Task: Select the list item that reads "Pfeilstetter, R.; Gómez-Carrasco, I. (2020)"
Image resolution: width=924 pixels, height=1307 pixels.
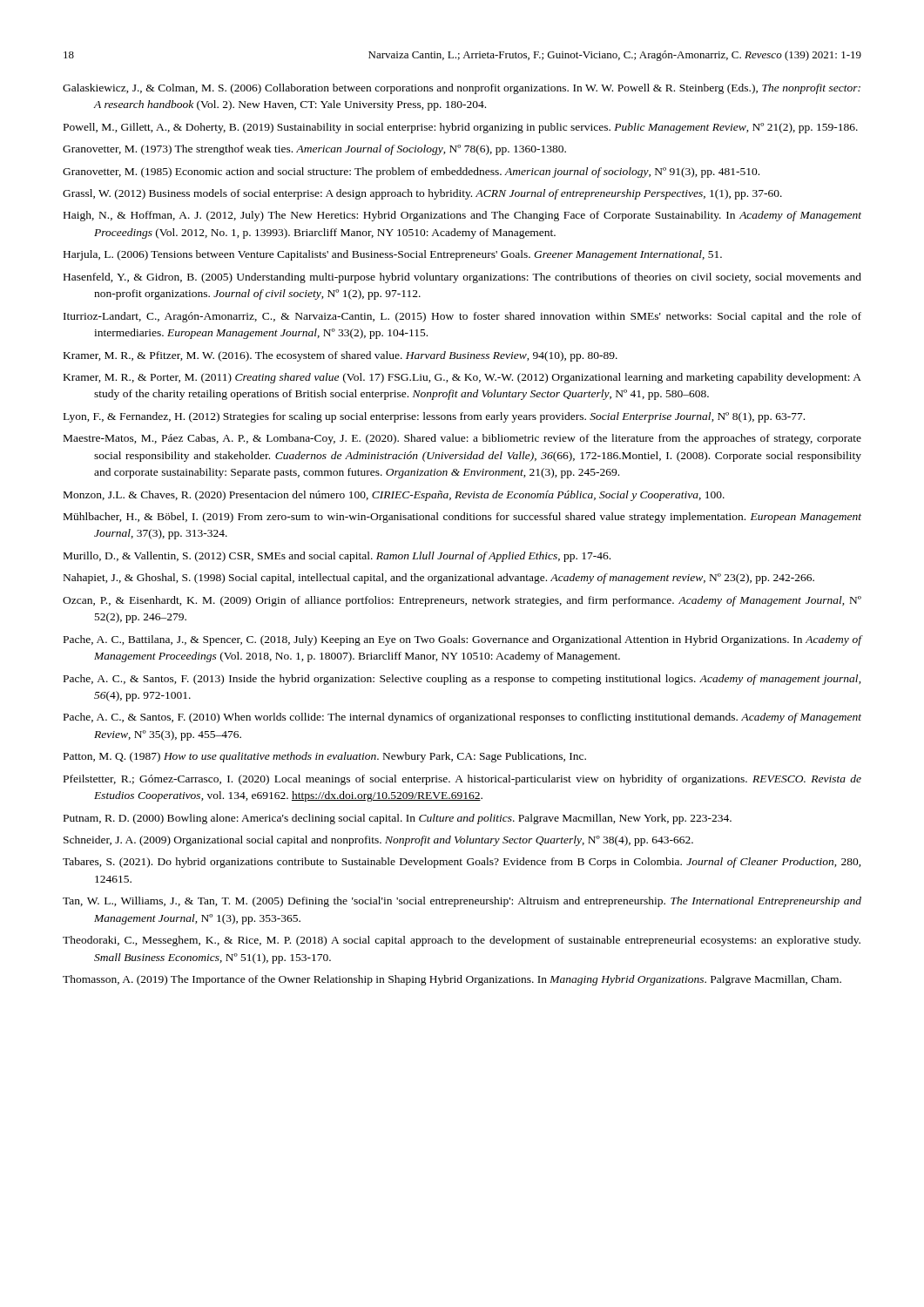Action: 462,787
